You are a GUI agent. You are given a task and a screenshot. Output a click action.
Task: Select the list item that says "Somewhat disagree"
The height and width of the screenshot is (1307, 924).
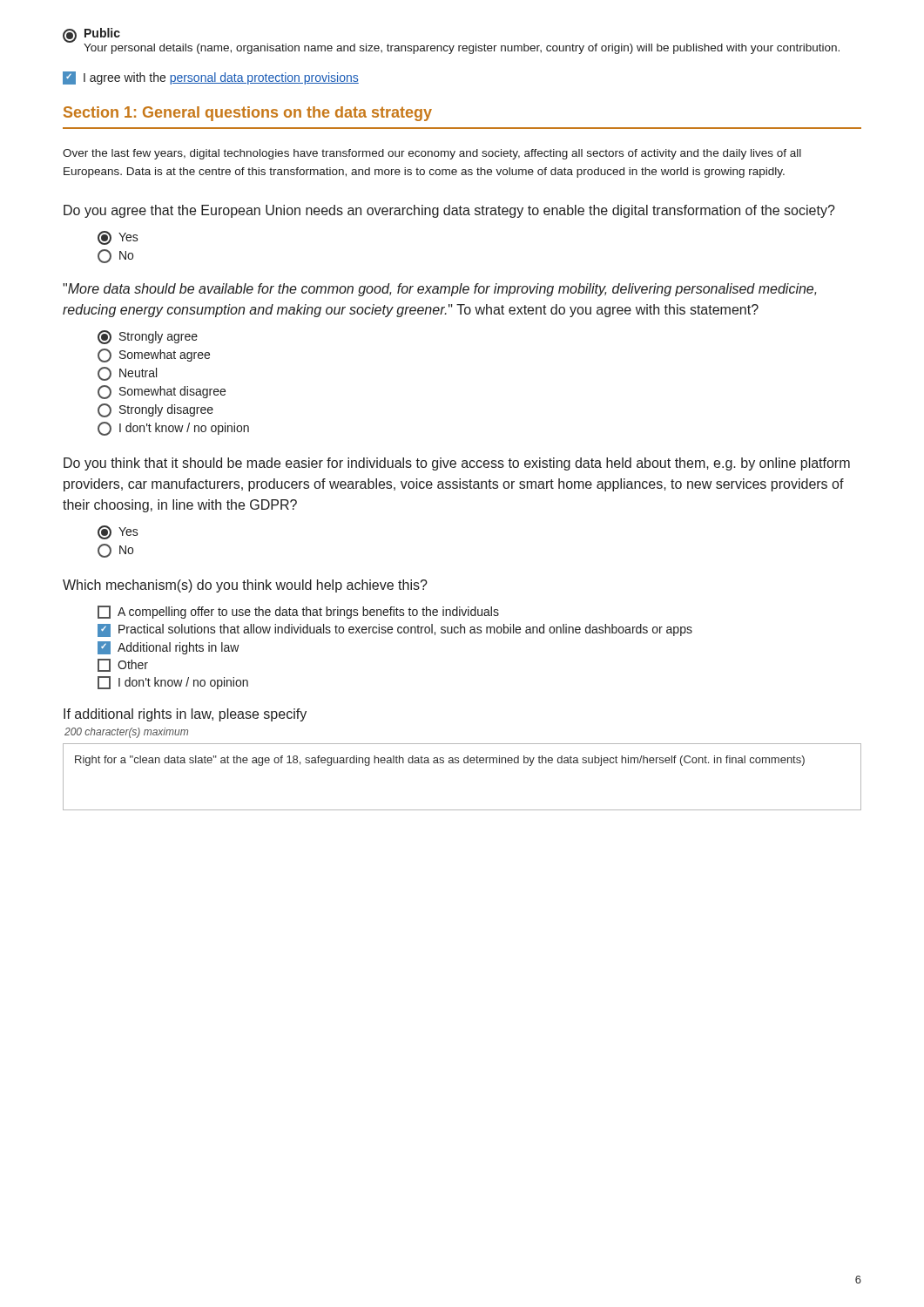(162, 392)
